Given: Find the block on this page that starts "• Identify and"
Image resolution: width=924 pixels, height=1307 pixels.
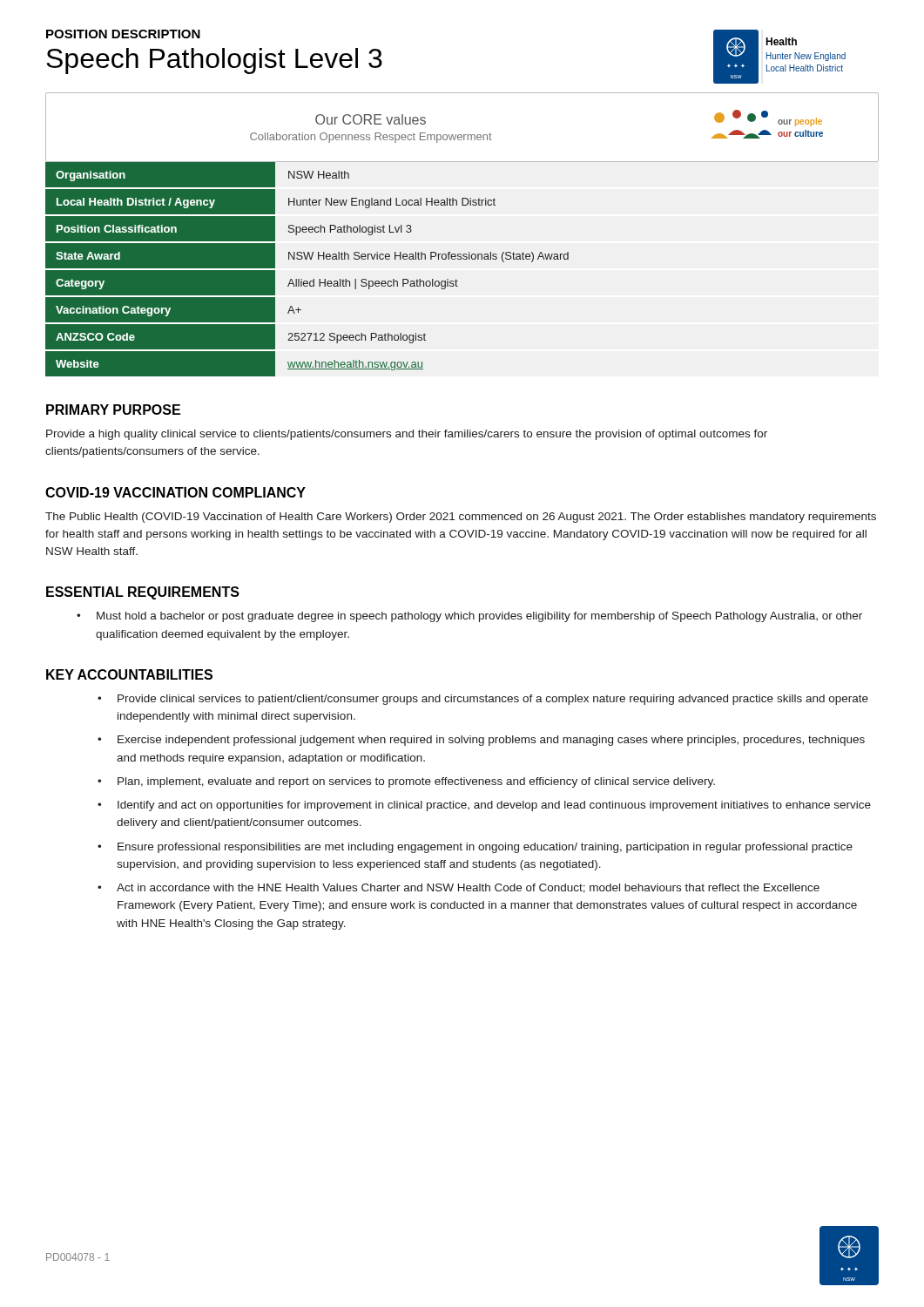Looking at the screenshot, I should [x=488, y=814].
